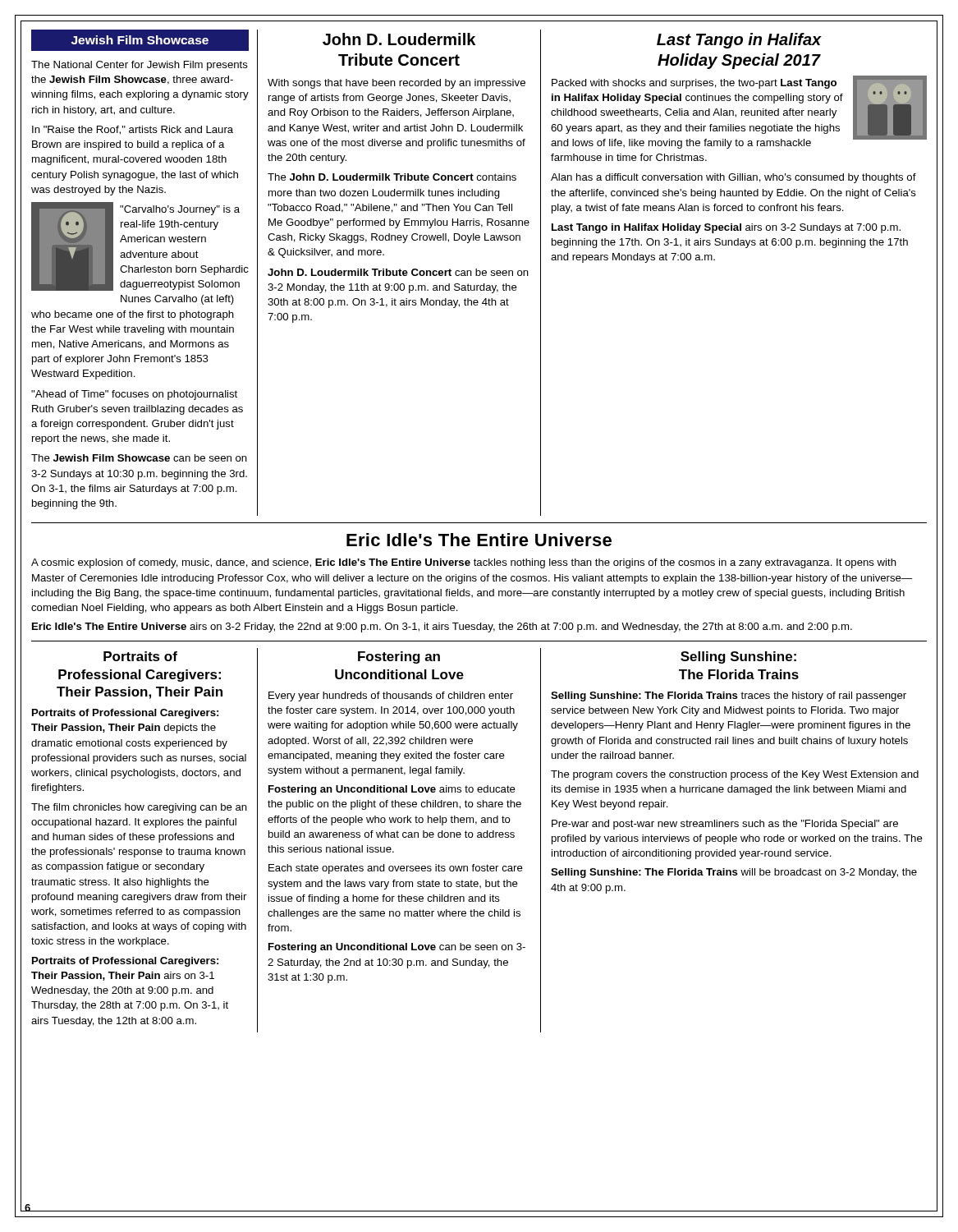Click on the block starting "Fostering anUnconditional Love"
The image size is (958, 1232).
[399, 666]
